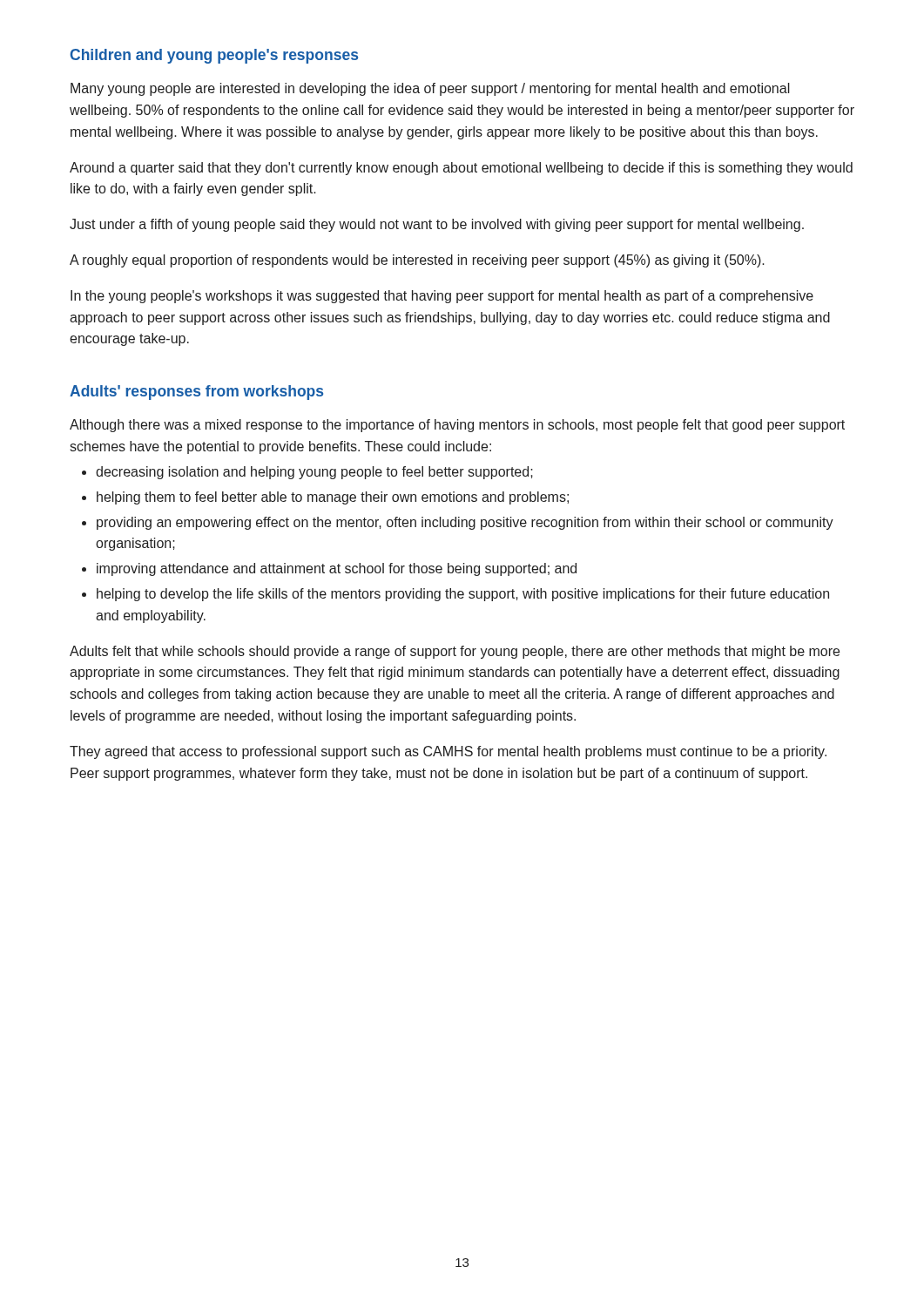This screenshot has width=924, height=1307.
Task: Click on the block starting "Many young people are interested"
Action: click(462, 110)
